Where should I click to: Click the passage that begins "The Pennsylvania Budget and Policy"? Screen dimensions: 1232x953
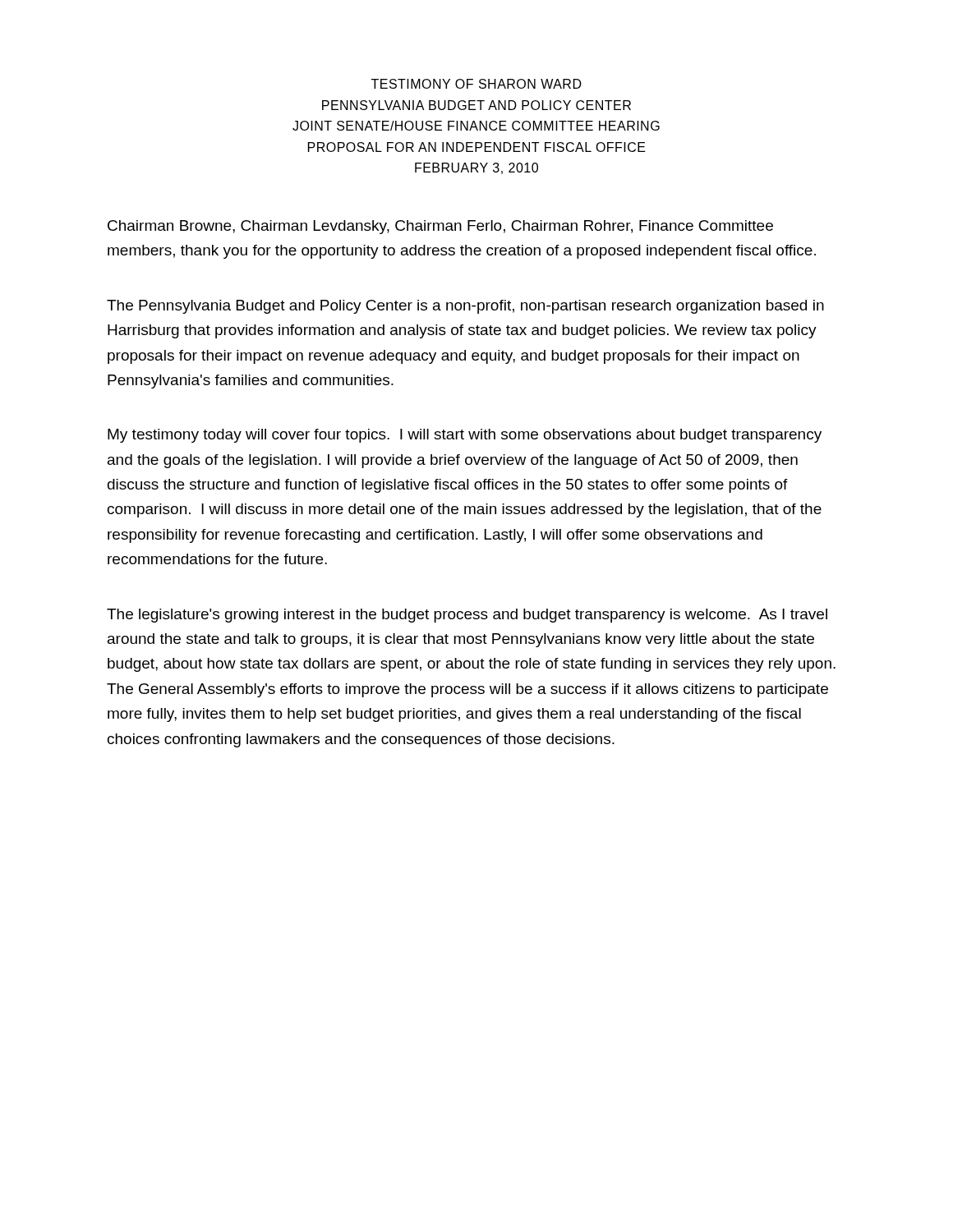[466, 342]
